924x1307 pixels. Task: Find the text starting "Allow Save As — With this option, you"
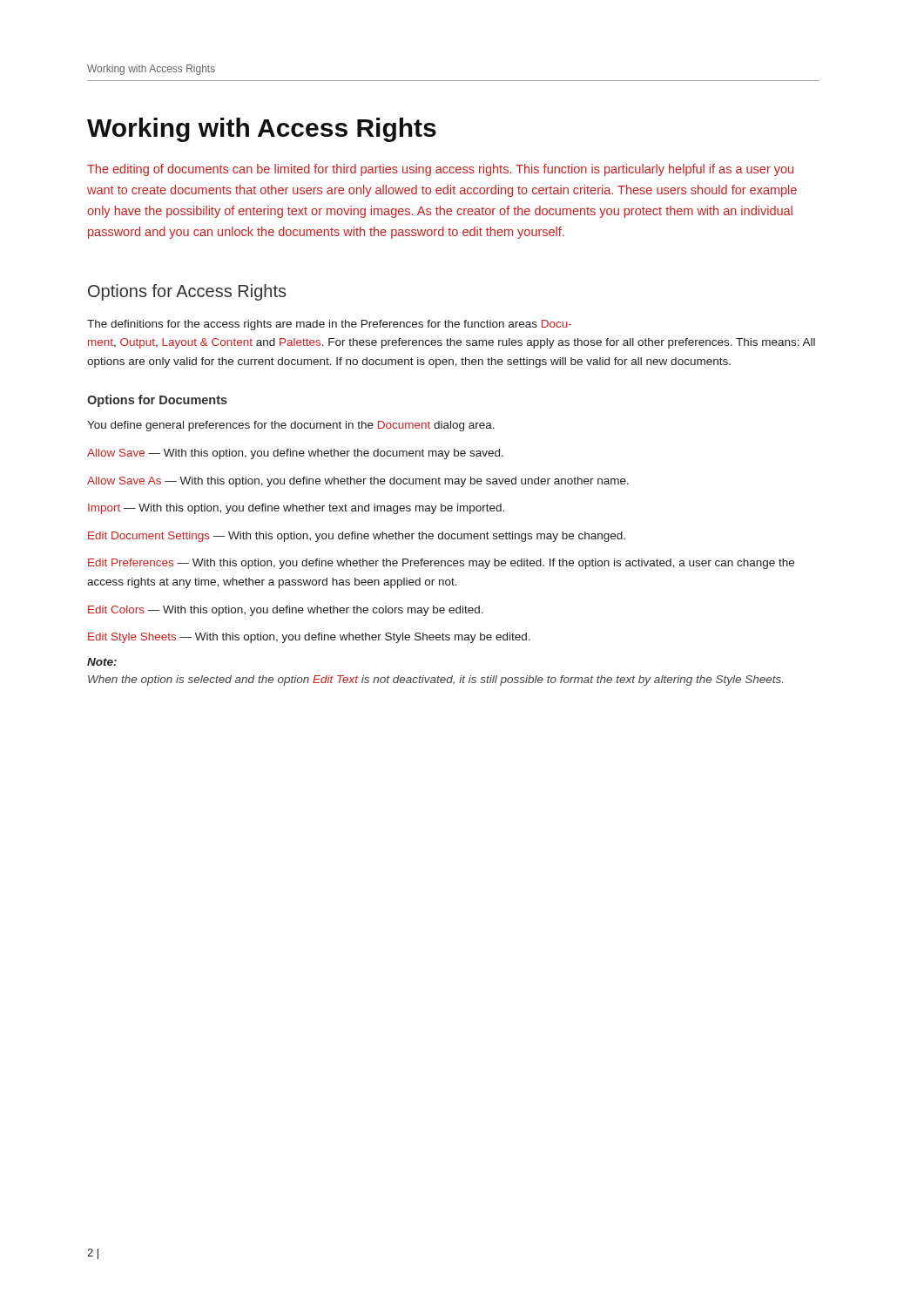click(x=453, y=480)
